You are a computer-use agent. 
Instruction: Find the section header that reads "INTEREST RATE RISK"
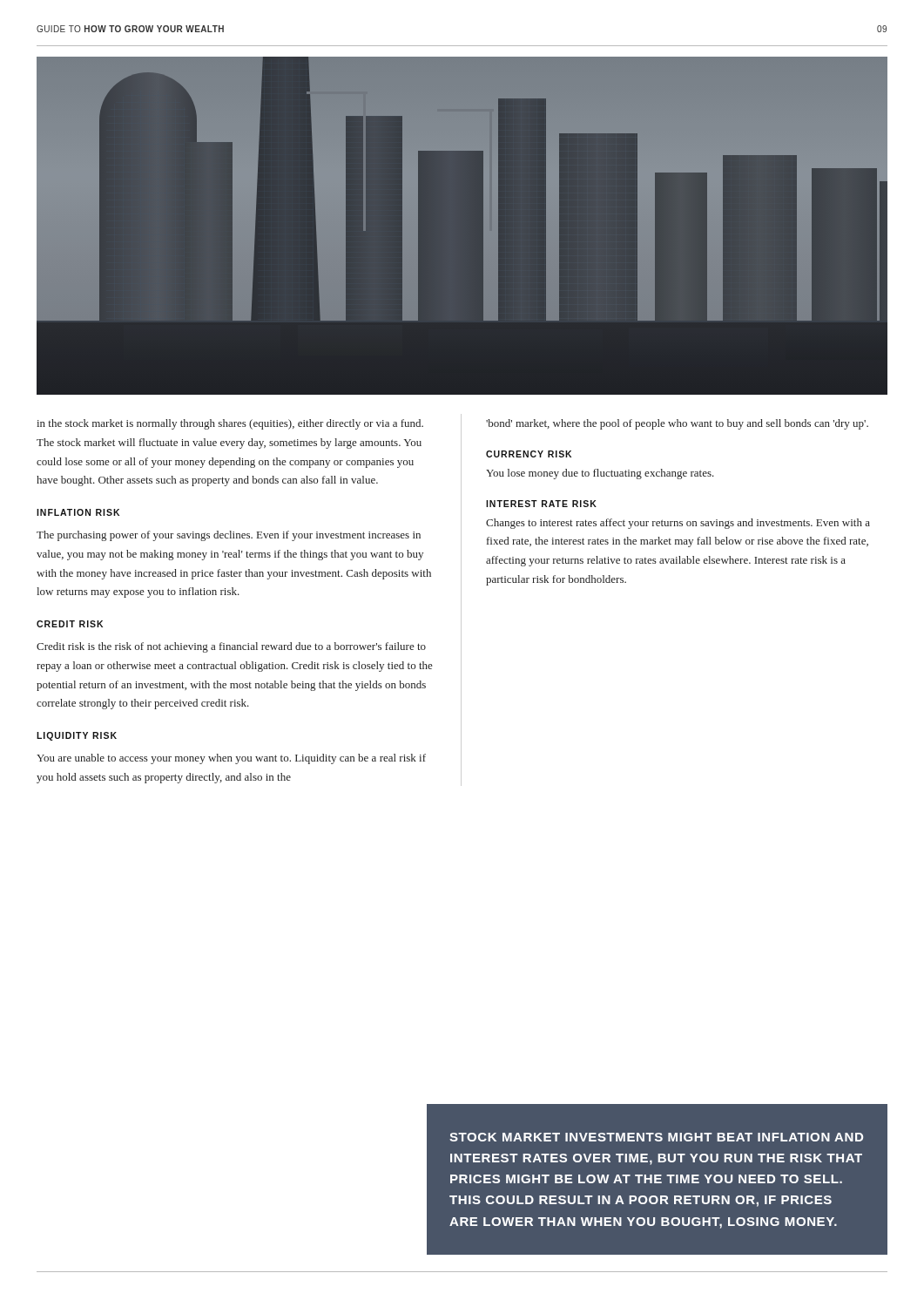pos(542,503)
